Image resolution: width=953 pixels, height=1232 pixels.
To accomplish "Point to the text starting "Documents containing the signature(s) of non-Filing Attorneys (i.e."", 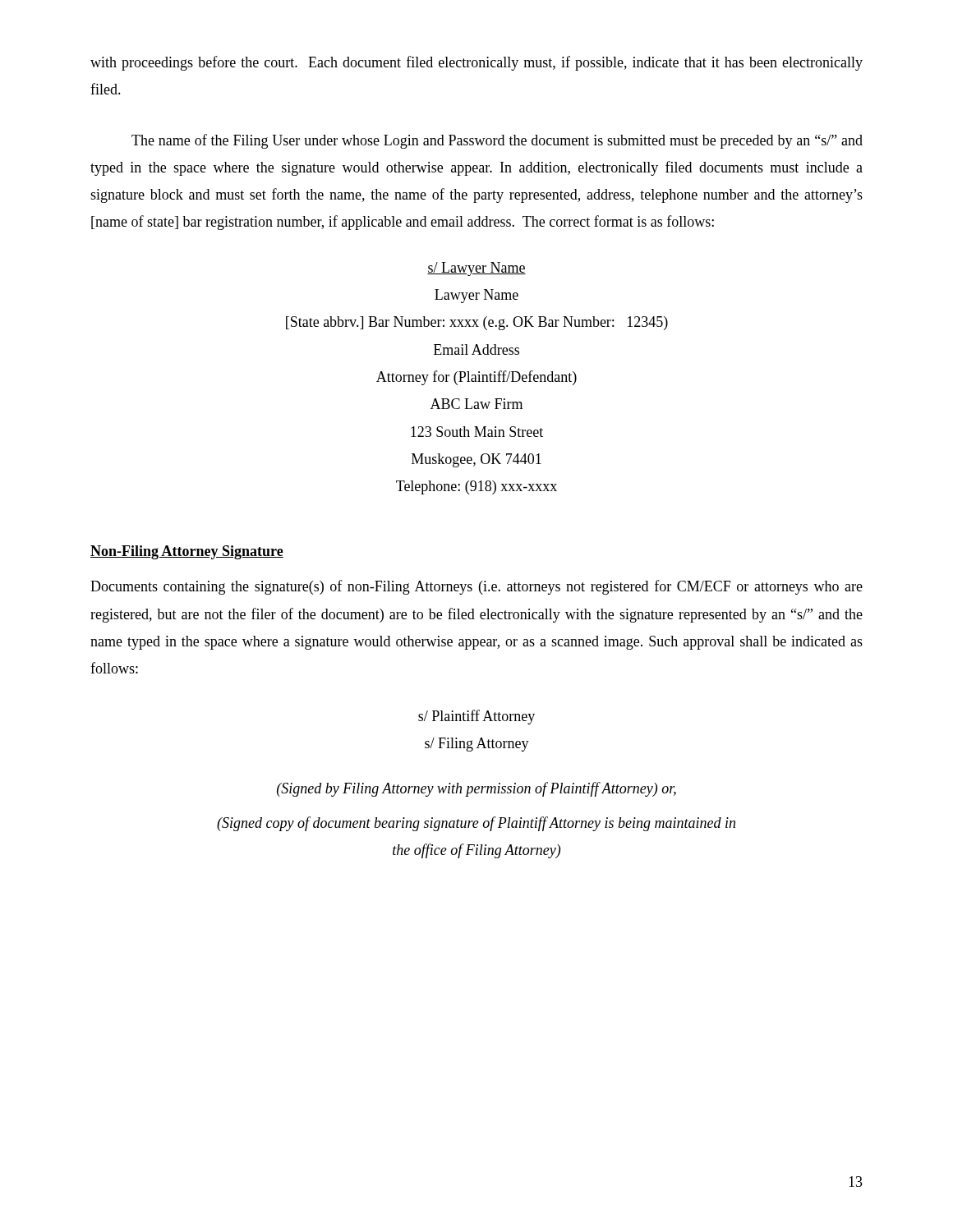I will point(476,628).
